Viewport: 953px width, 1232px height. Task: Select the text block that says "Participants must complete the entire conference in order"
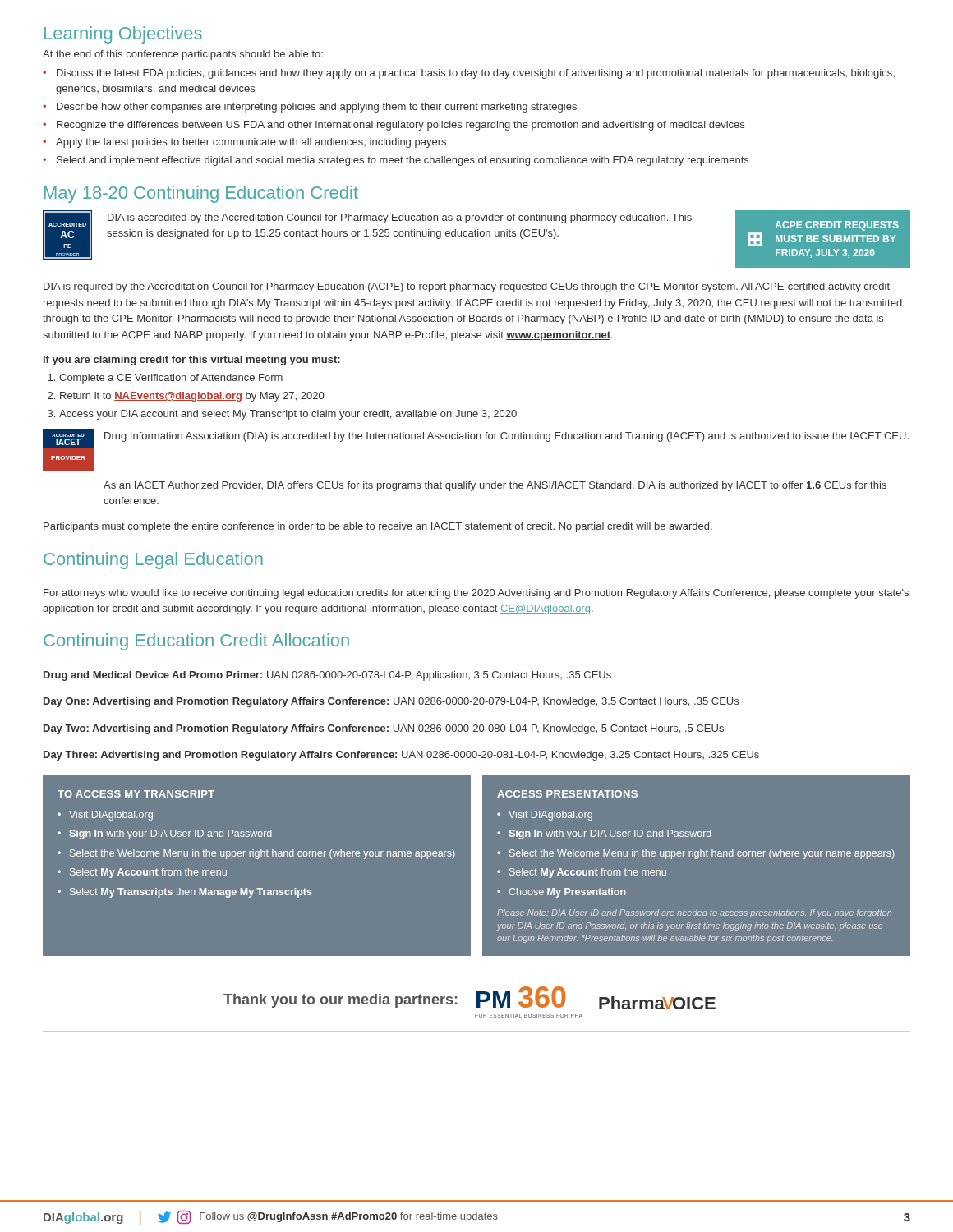(x=476, y=526)
